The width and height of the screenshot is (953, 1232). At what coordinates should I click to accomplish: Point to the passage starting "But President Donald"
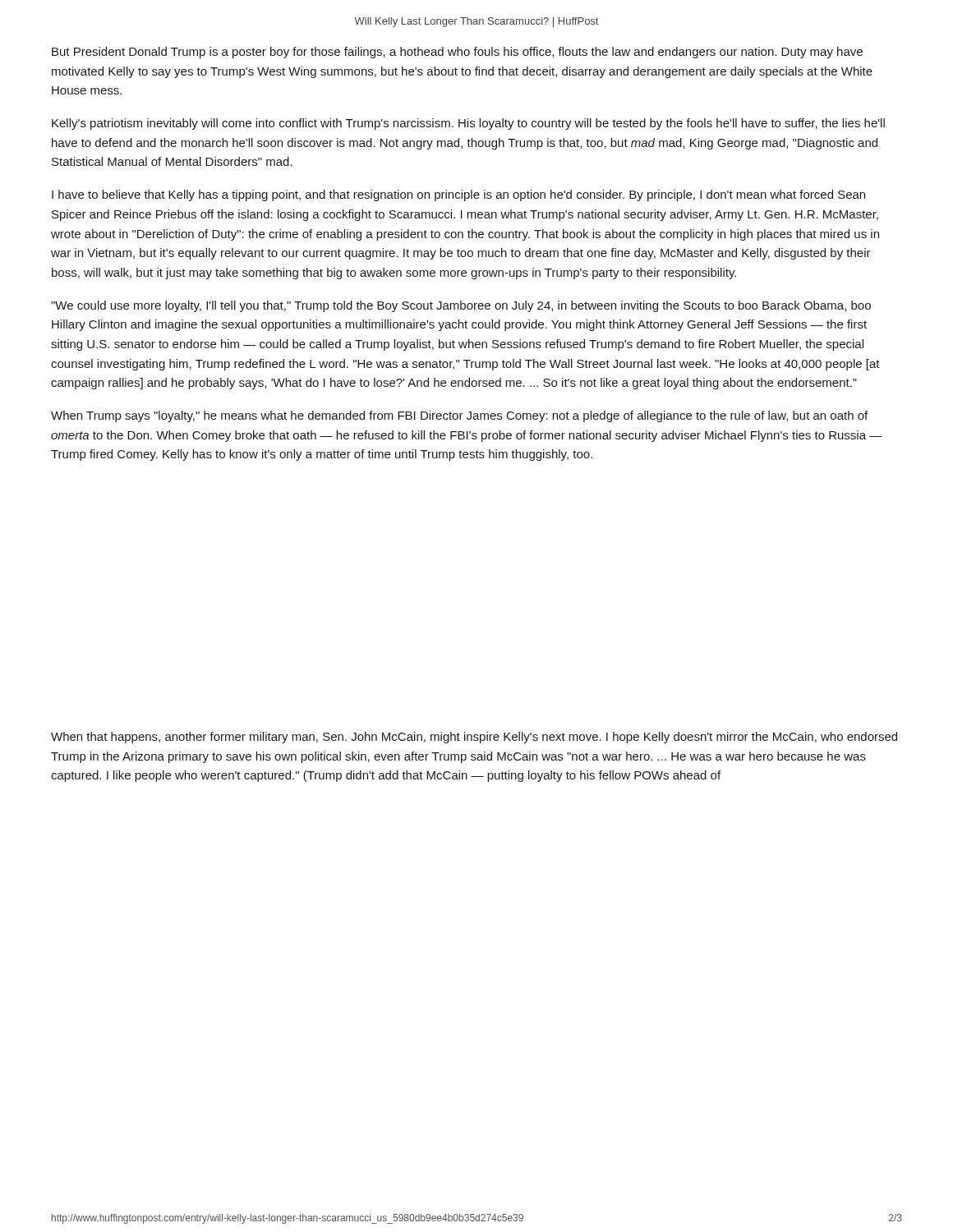(462, 71)
